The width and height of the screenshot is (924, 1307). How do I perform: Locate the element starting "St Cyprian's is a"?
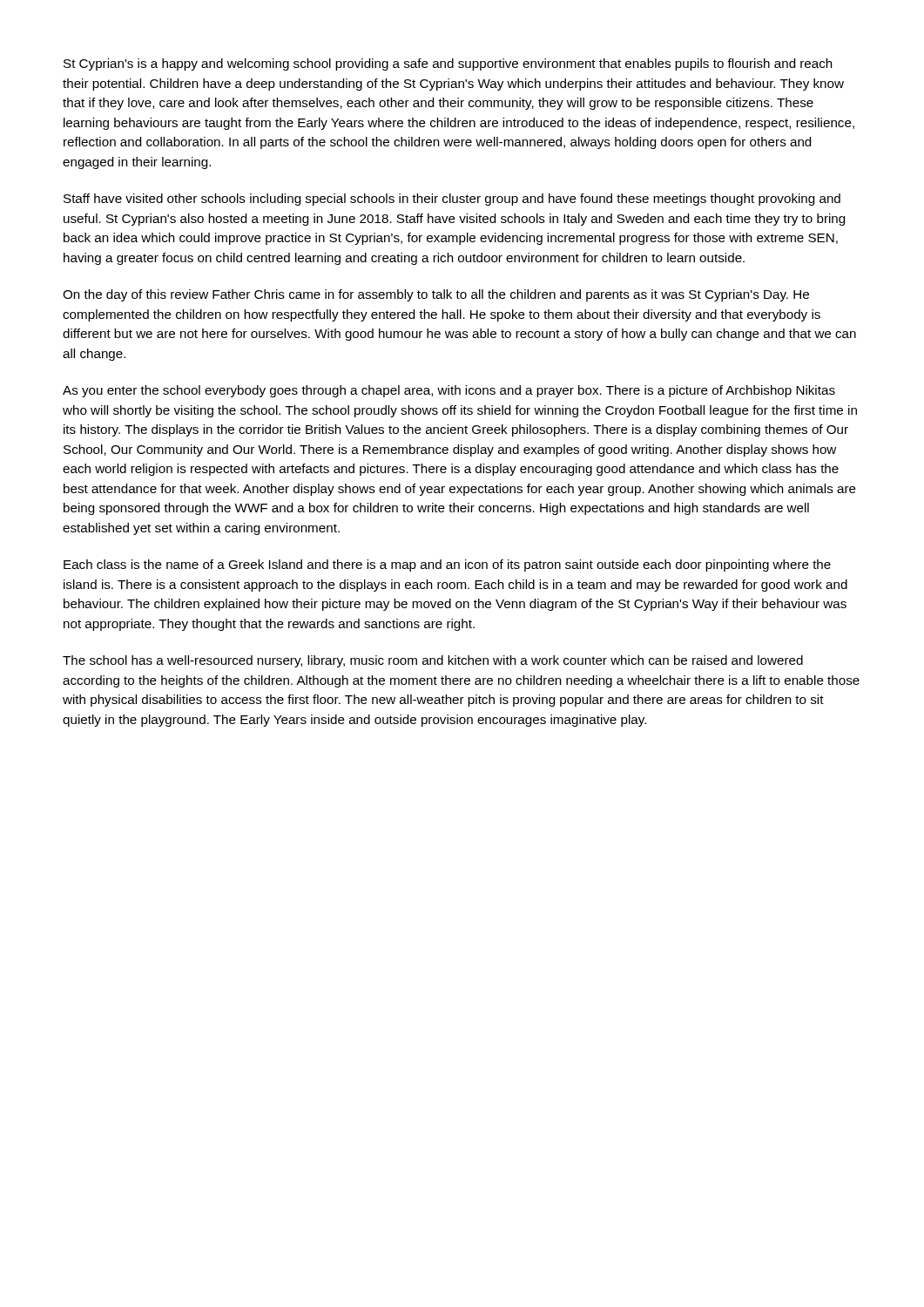click(459, 112)
